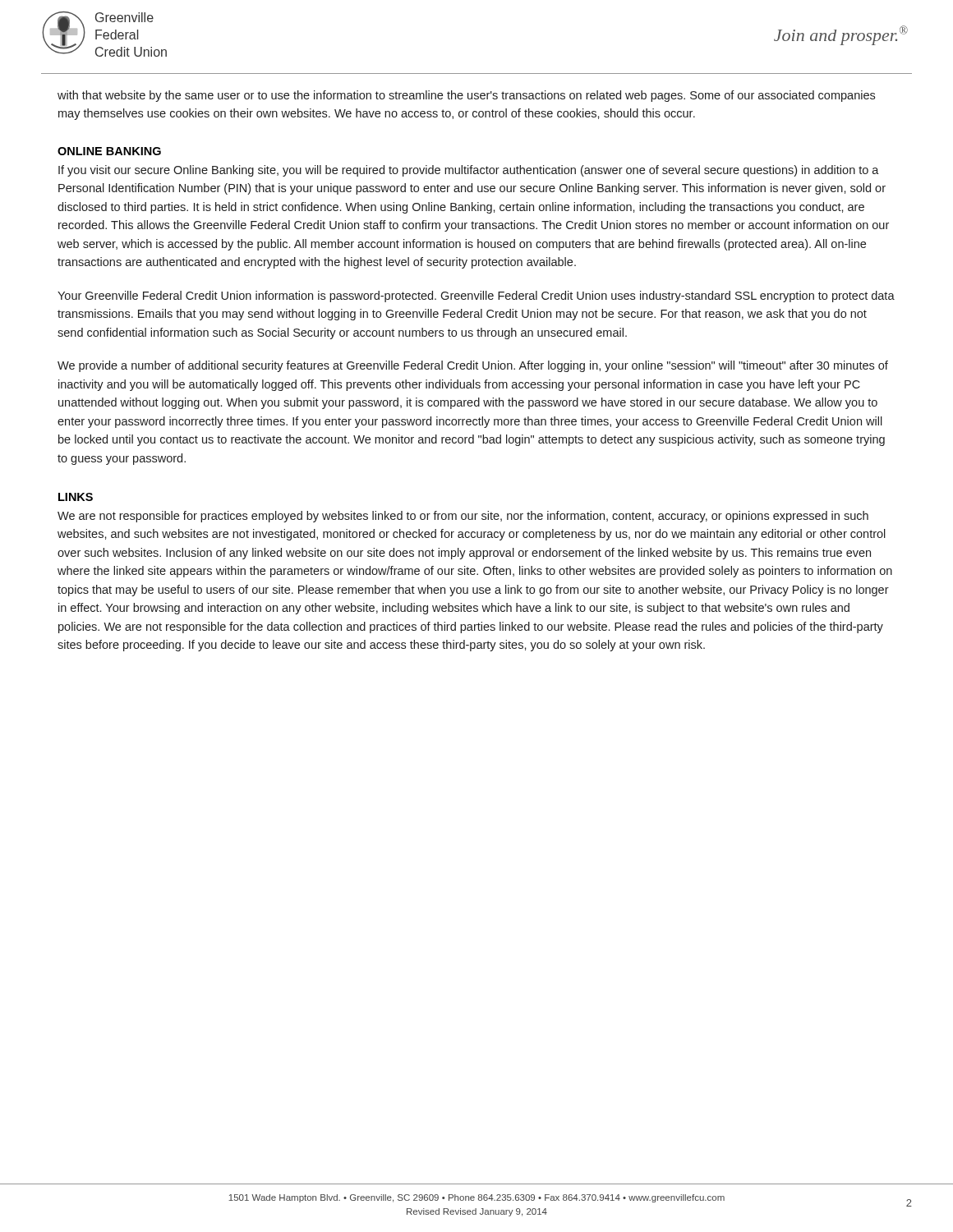Point to the region starting "with that website by the same user or"

(x=467, y=104)
